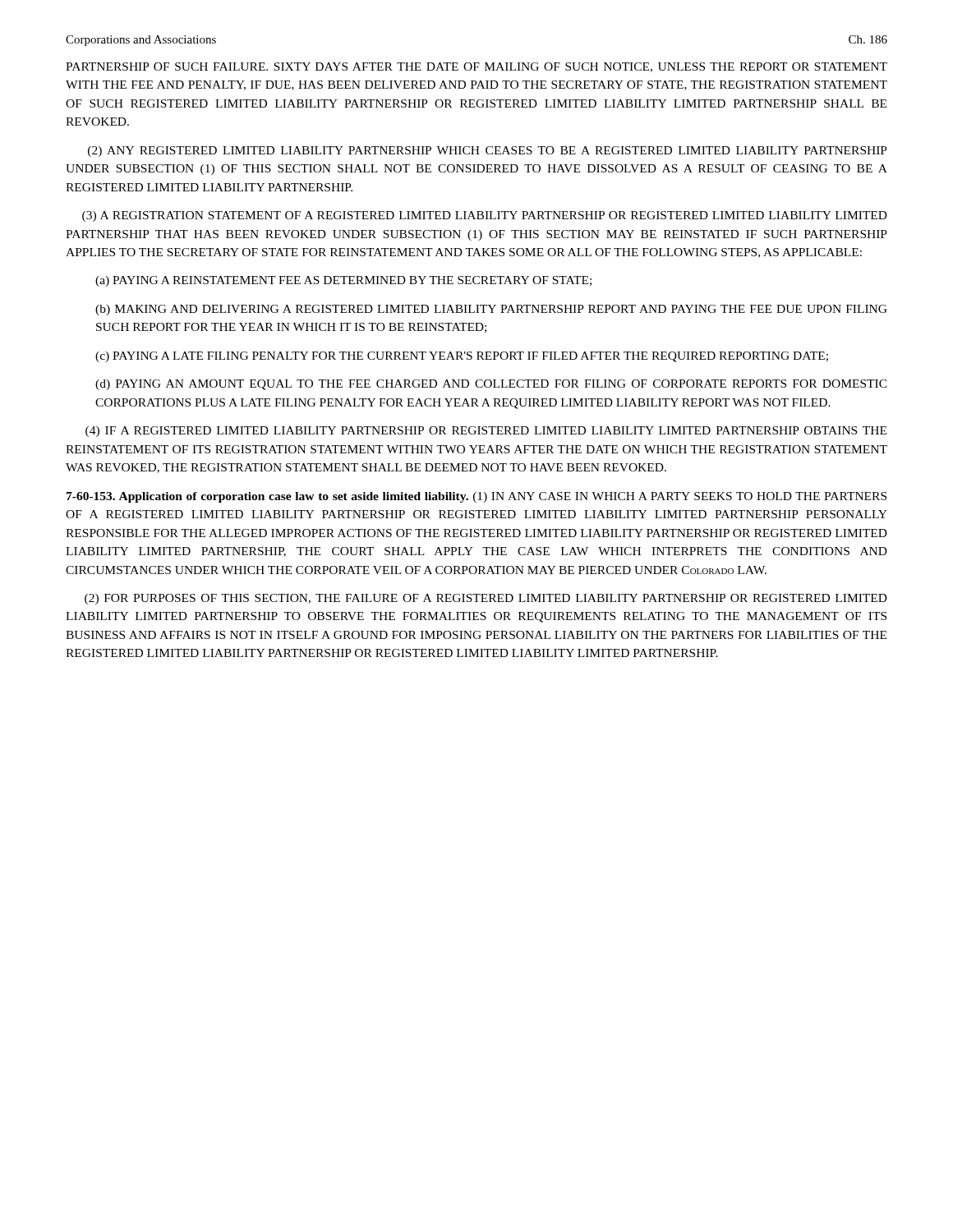Locate the block of text that opens with "(d) PAYING AN AMOUNT EQUAL TO THE FEE"
Image resolution: width=953 pixels, height=1232 pixels.
pos(491,393)
